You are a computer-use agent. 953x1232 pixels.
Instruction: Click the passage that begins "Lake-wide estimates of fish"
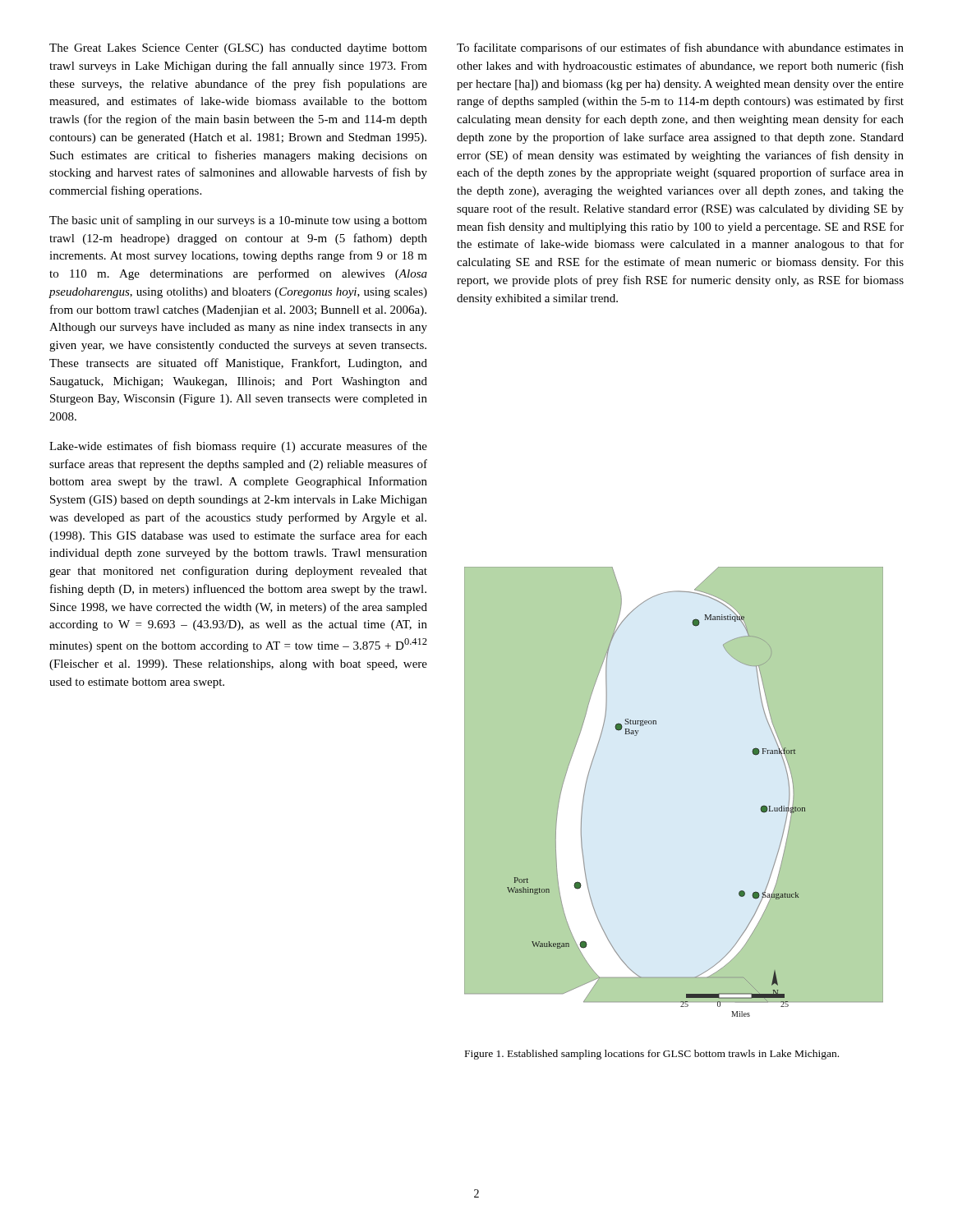pos(238,564)
